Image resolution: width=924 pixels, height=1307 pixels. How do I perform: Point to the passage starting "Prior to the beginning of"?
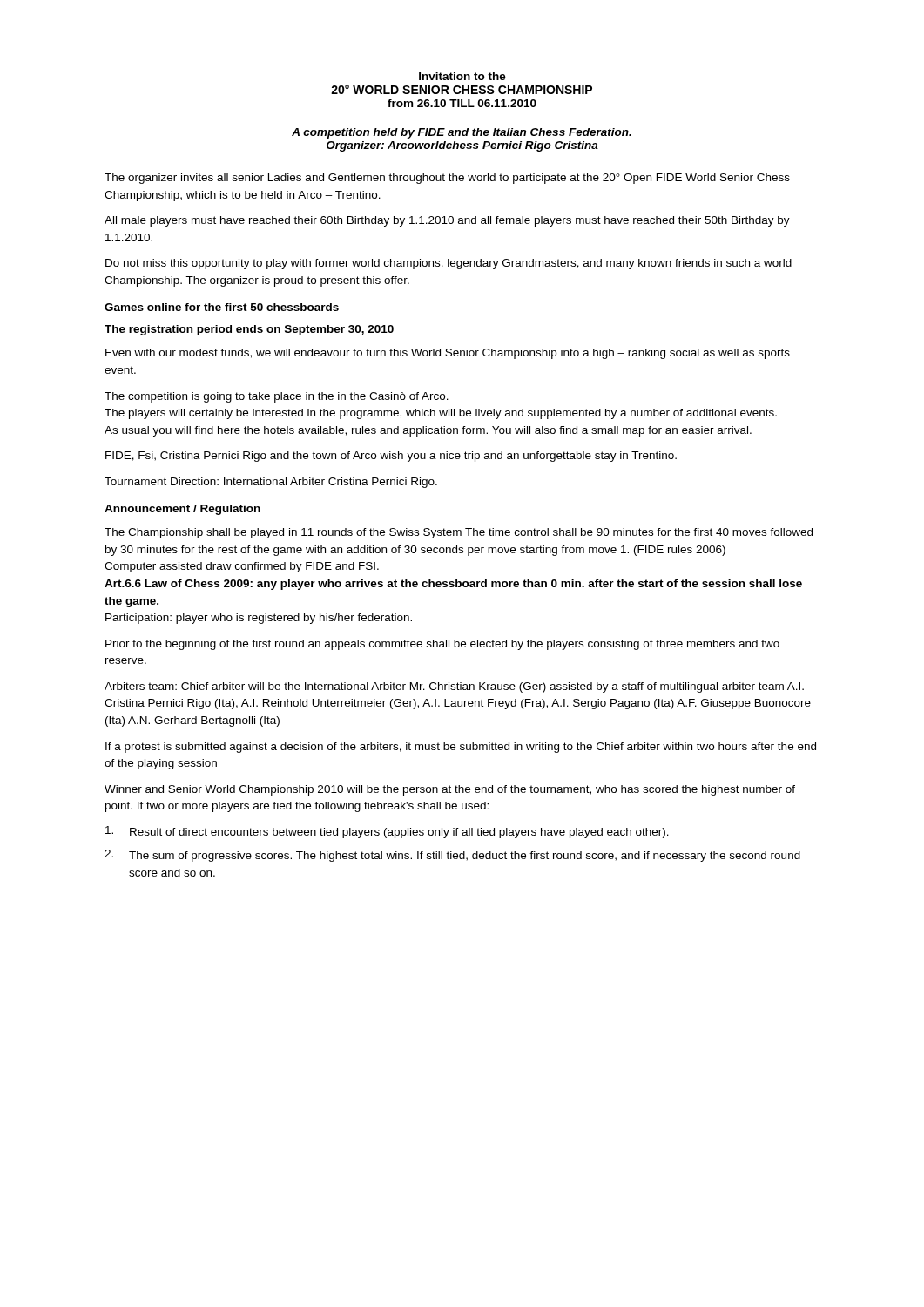(462, 652)
